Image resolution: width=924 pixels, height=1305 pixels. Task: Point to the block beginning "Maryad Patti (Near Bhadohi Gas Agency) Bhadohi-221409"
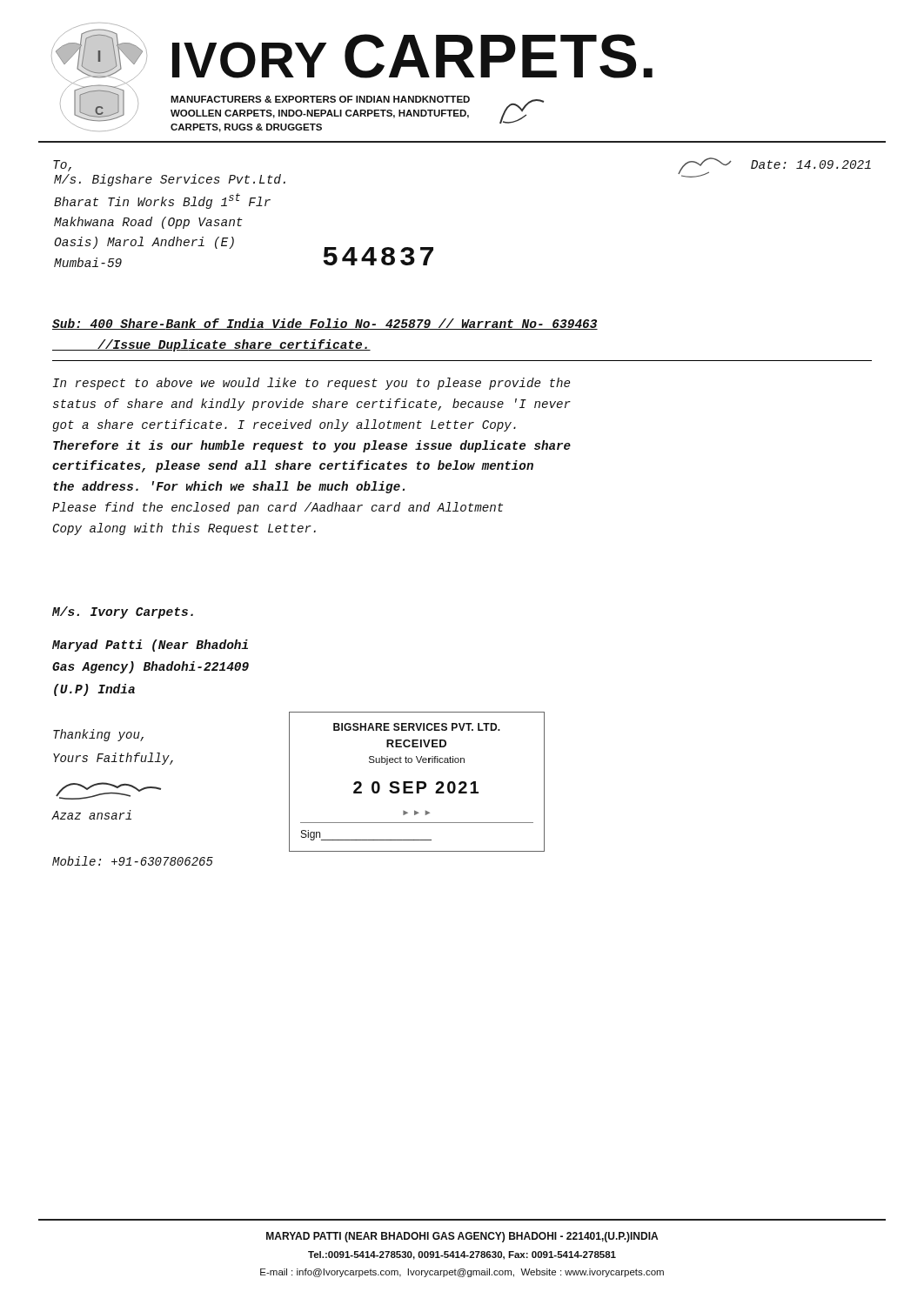151,668
